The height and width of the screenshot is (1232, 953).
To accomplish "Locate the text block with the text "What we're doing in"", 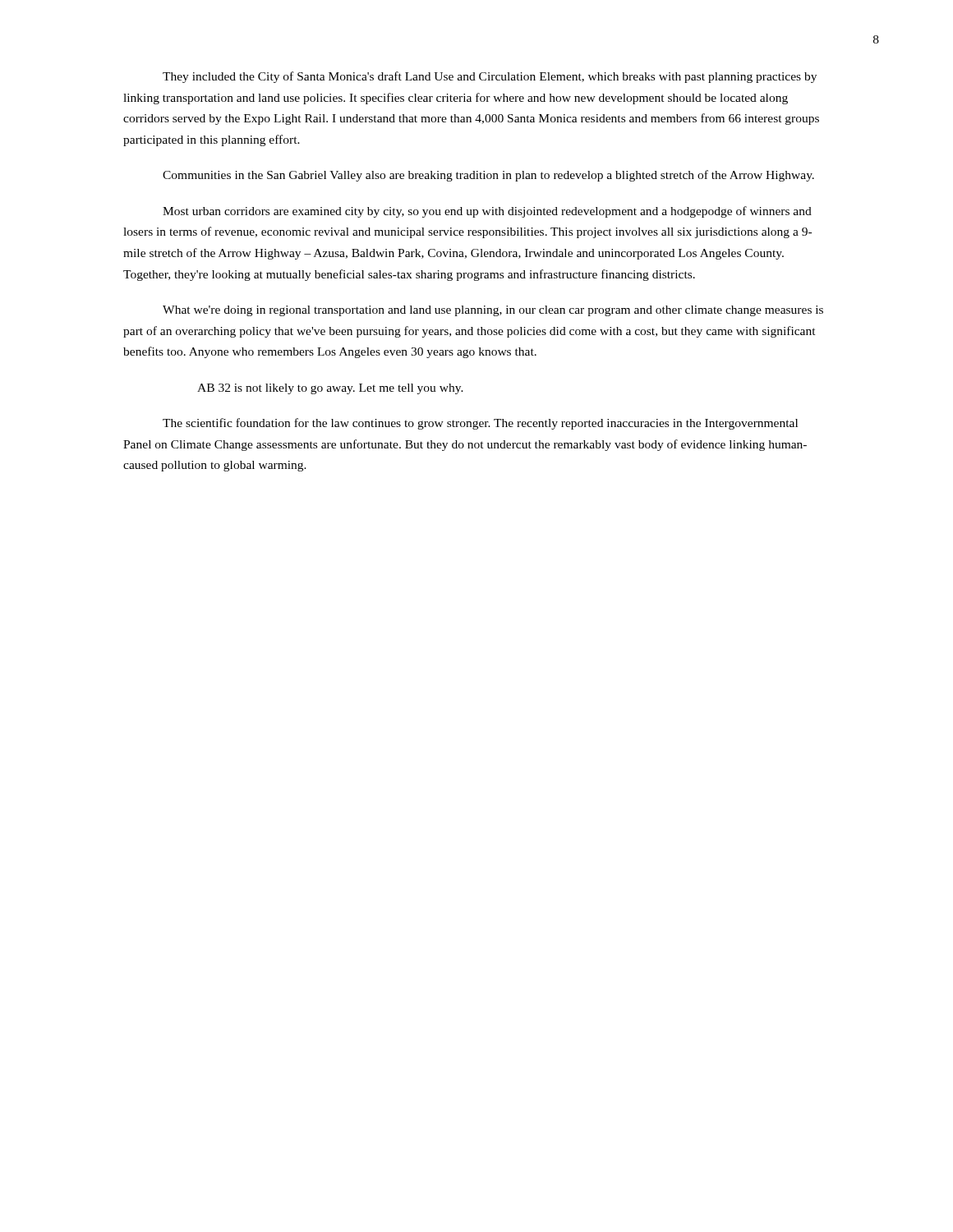I will tap(476, 330).
